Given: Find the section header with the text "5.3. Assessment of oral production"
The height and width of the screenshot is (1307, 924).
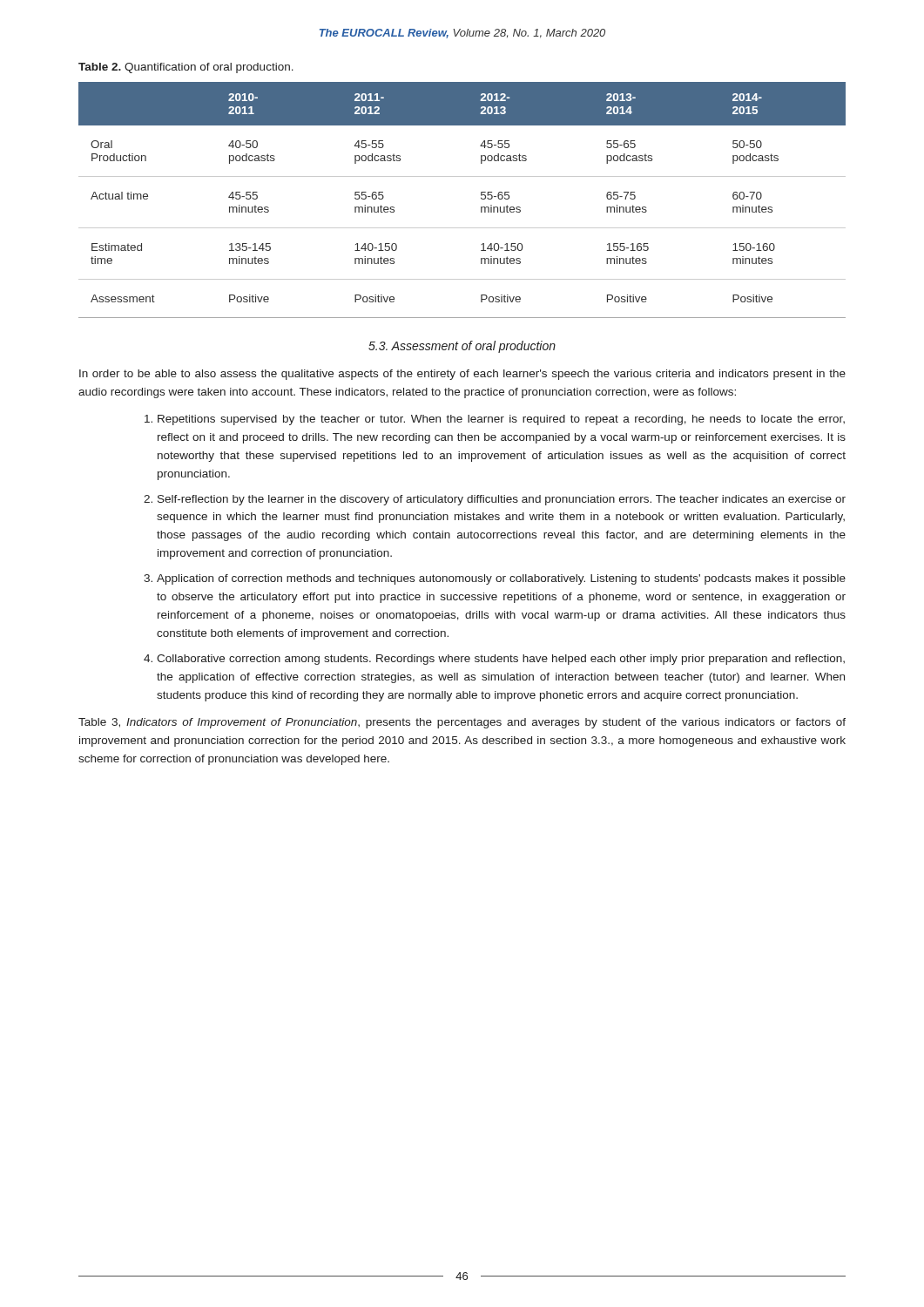Looking at the screenshot, I should 462,346.
